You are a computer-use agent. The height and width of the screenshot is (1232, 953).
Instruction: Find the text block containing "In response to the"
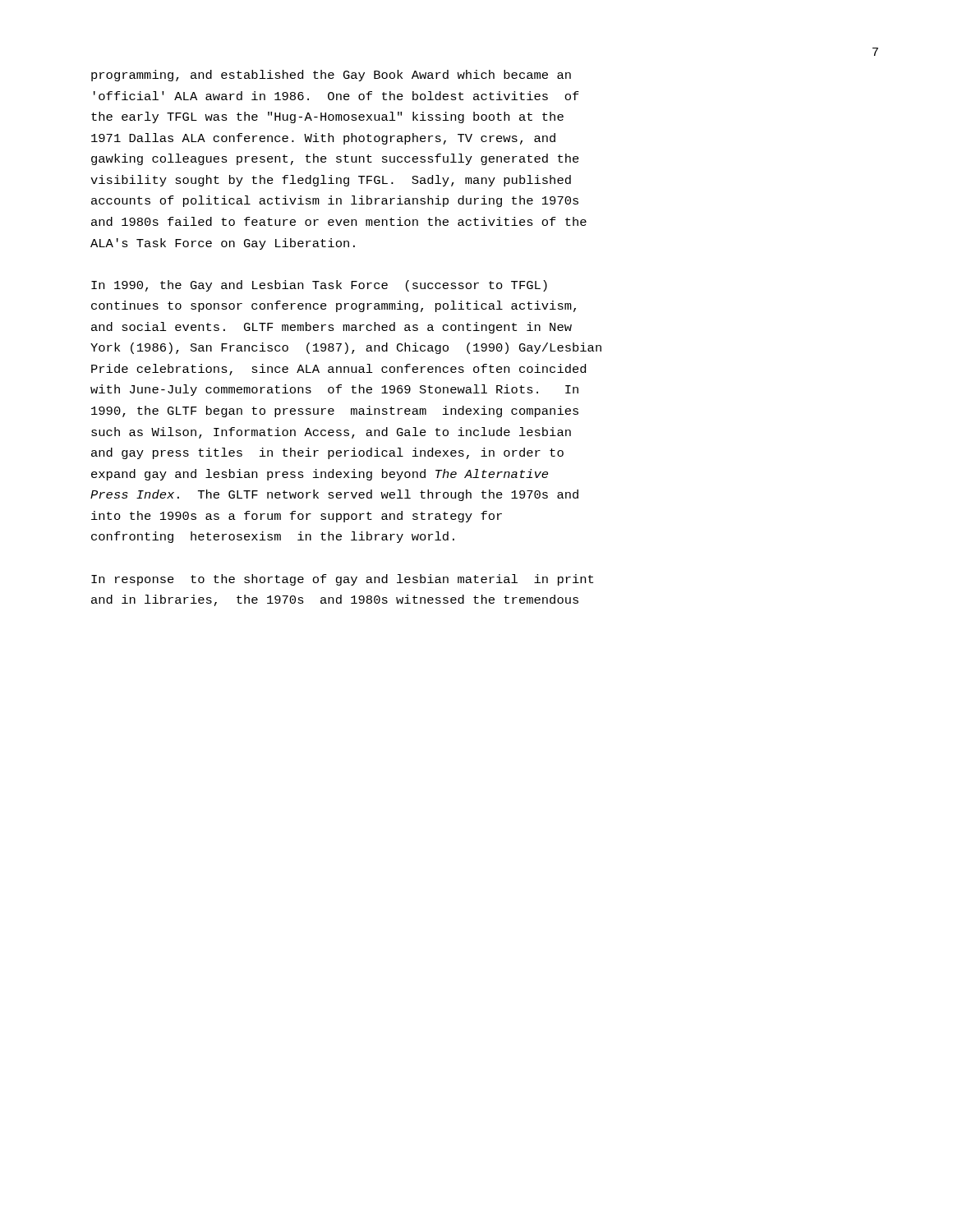tap(343, 590)
